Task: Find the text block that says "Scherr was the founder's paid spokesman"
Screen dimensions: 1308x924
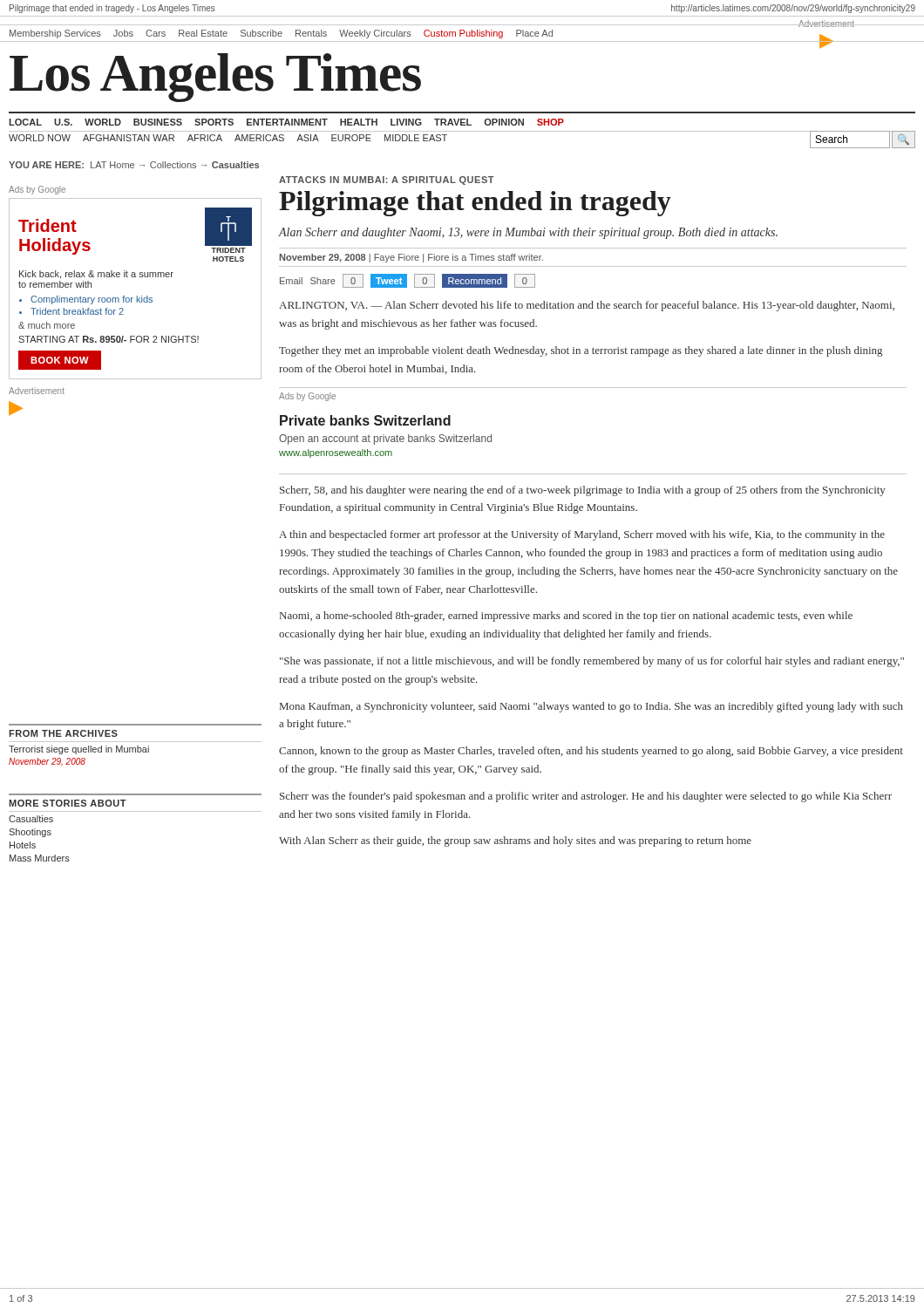Action: 585,805
